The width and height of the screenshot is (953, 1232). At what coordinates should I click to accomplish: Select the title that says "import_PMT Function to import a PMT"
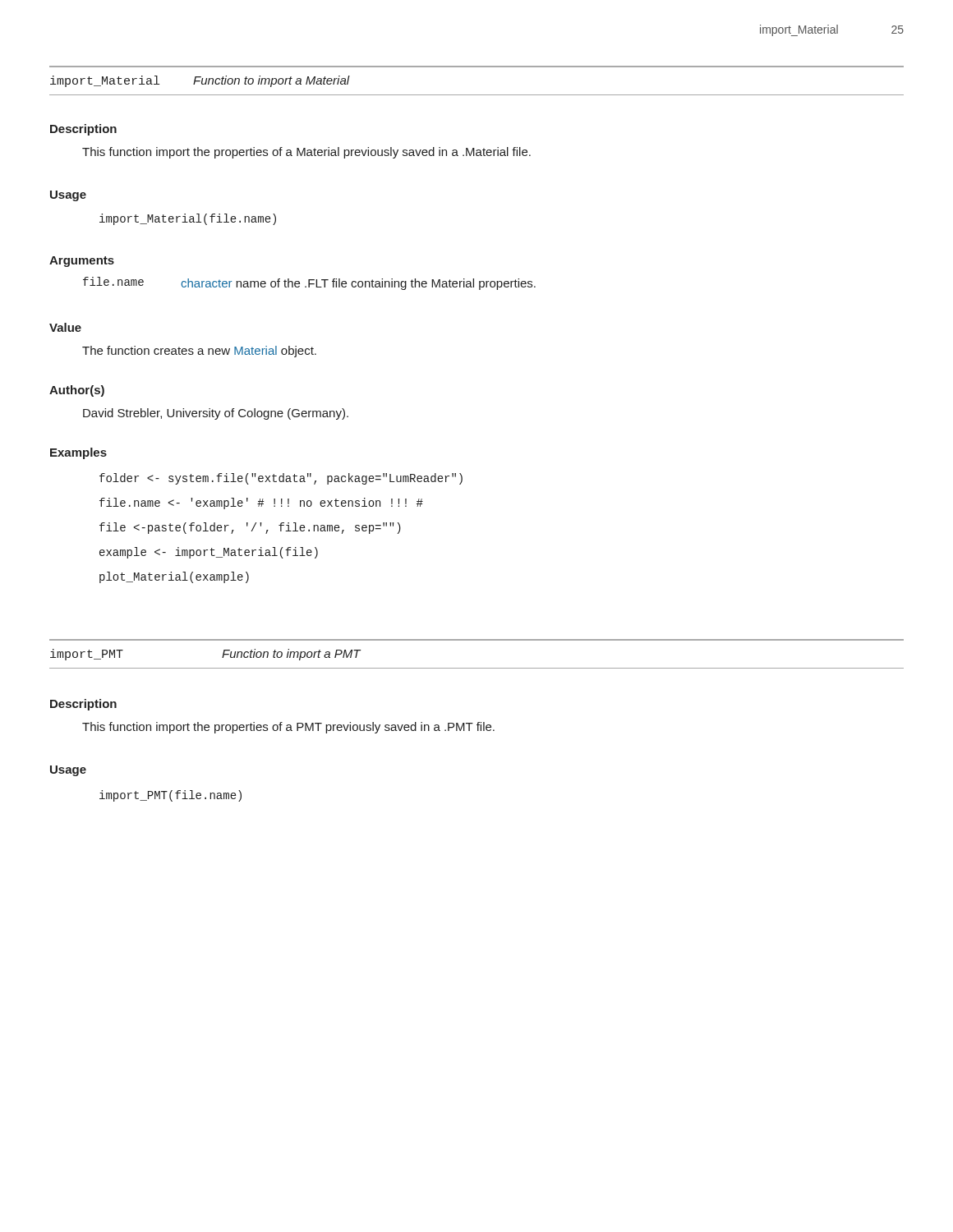(x=89, y=654)
